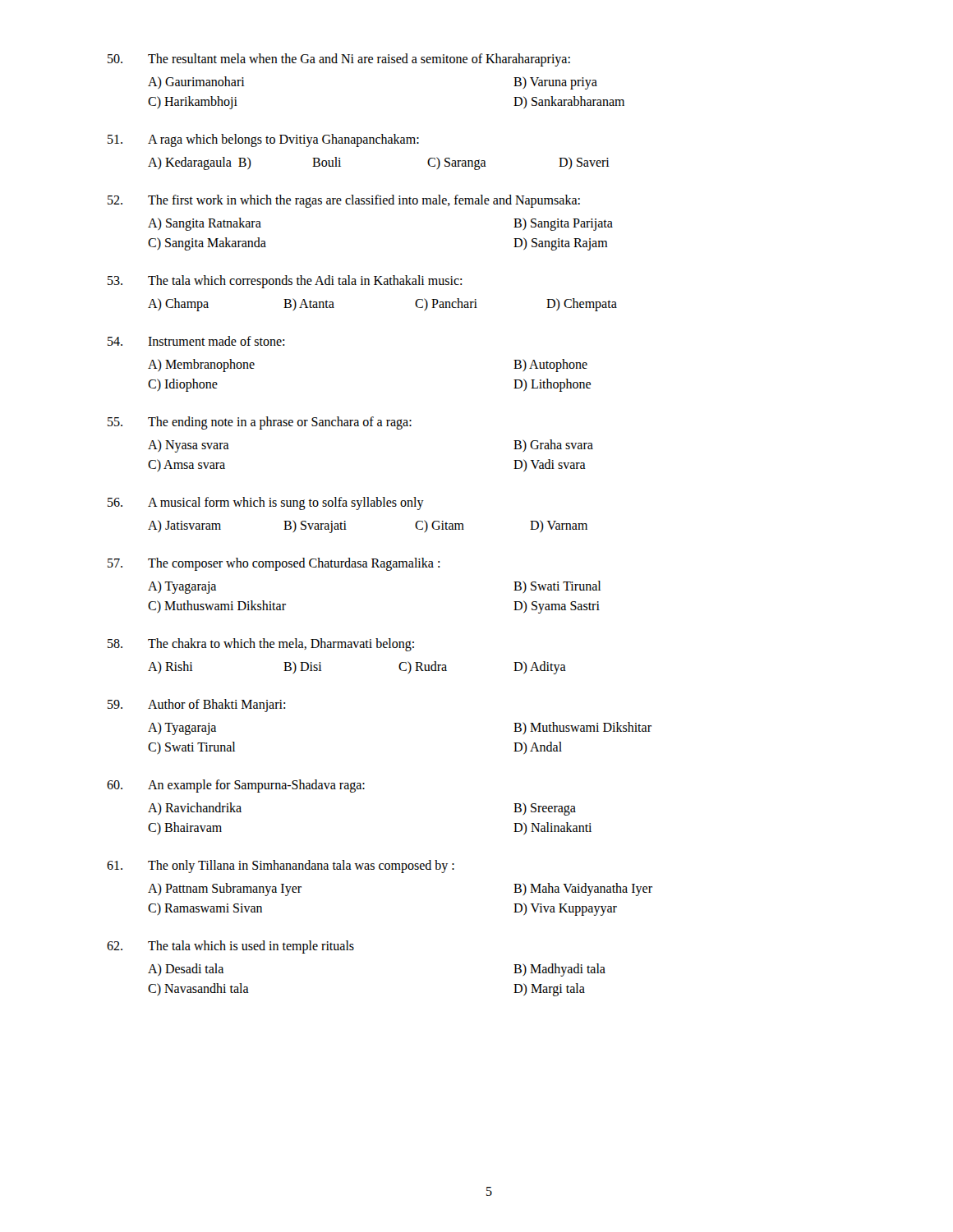The height and width of the screenshot is (1232, 953).
Task: Point to the block beginning "51. A raga which belongs to Dvitiya Ghanapanchakam:"
Action: pos(489,151)
